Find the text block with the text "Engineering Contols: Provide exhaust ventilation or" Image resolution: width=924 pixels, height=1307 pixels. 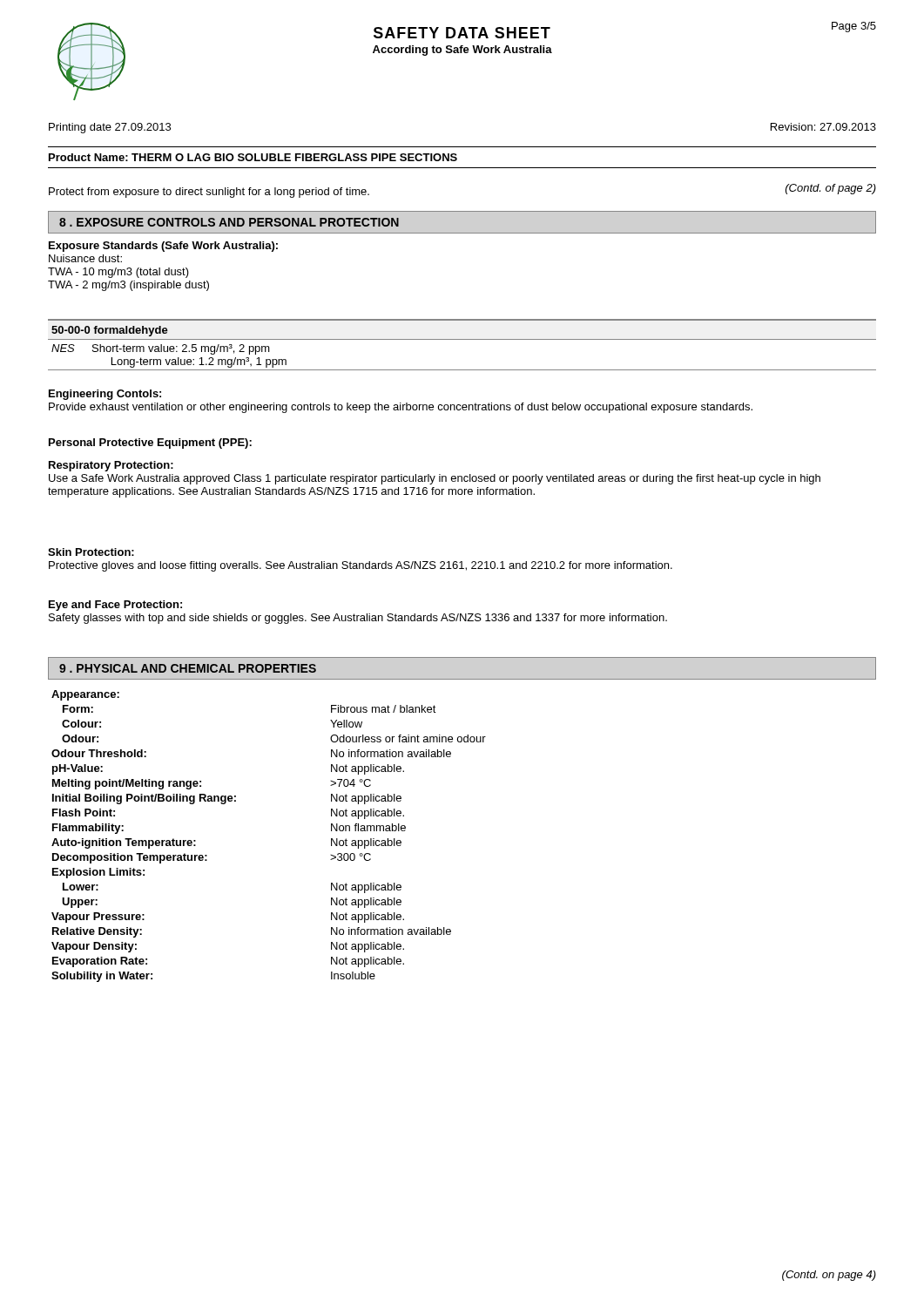pyautogui.click(x=401, y=400)
